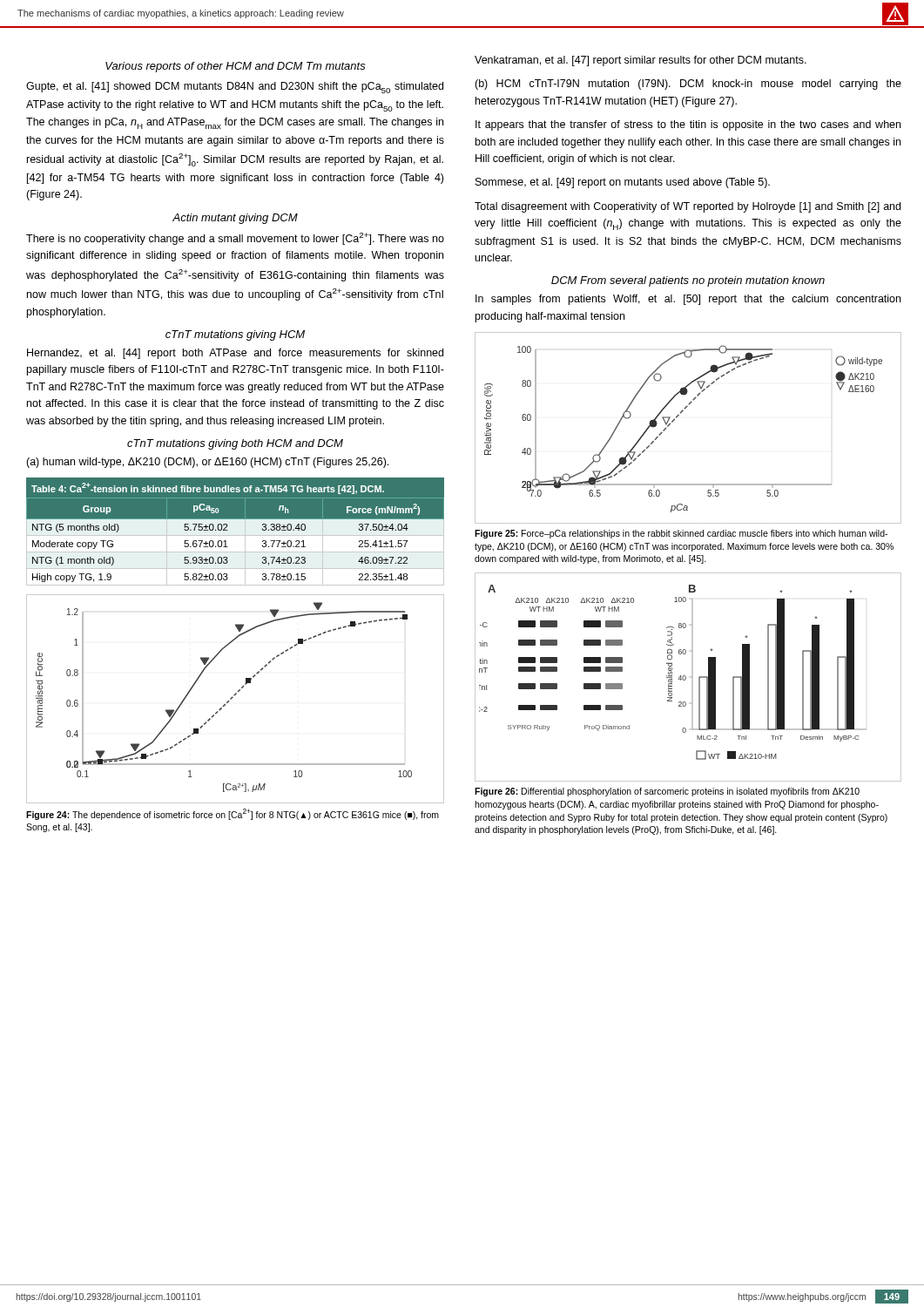The width and height of the screenshot is (924, 1307).
Task: Point to the text starting "Figure 26: Differential phosphorylation"
Action: click(x=681, y=810)
